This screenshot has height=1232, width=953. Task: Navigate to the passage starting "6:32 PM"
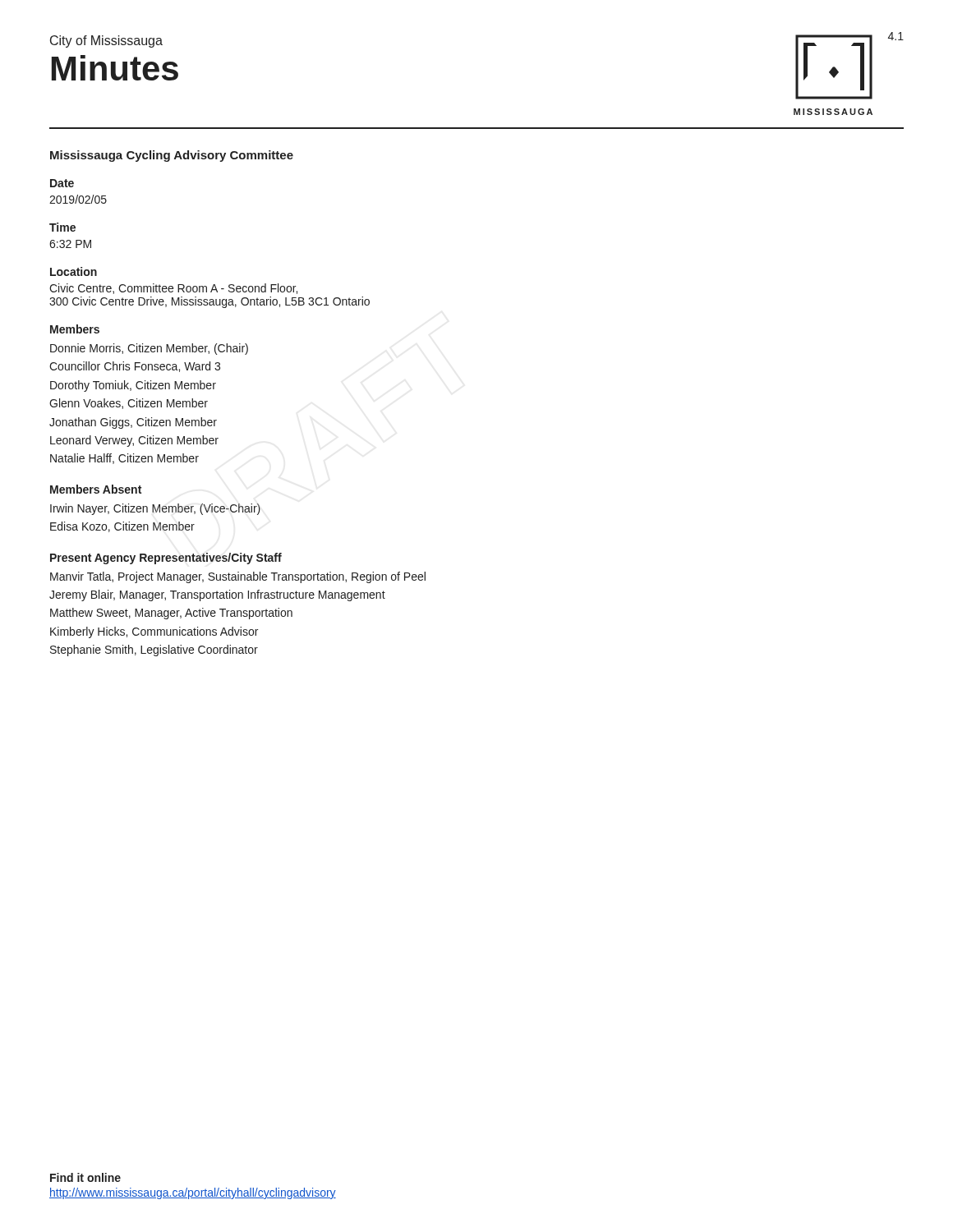tap(71, 244)
